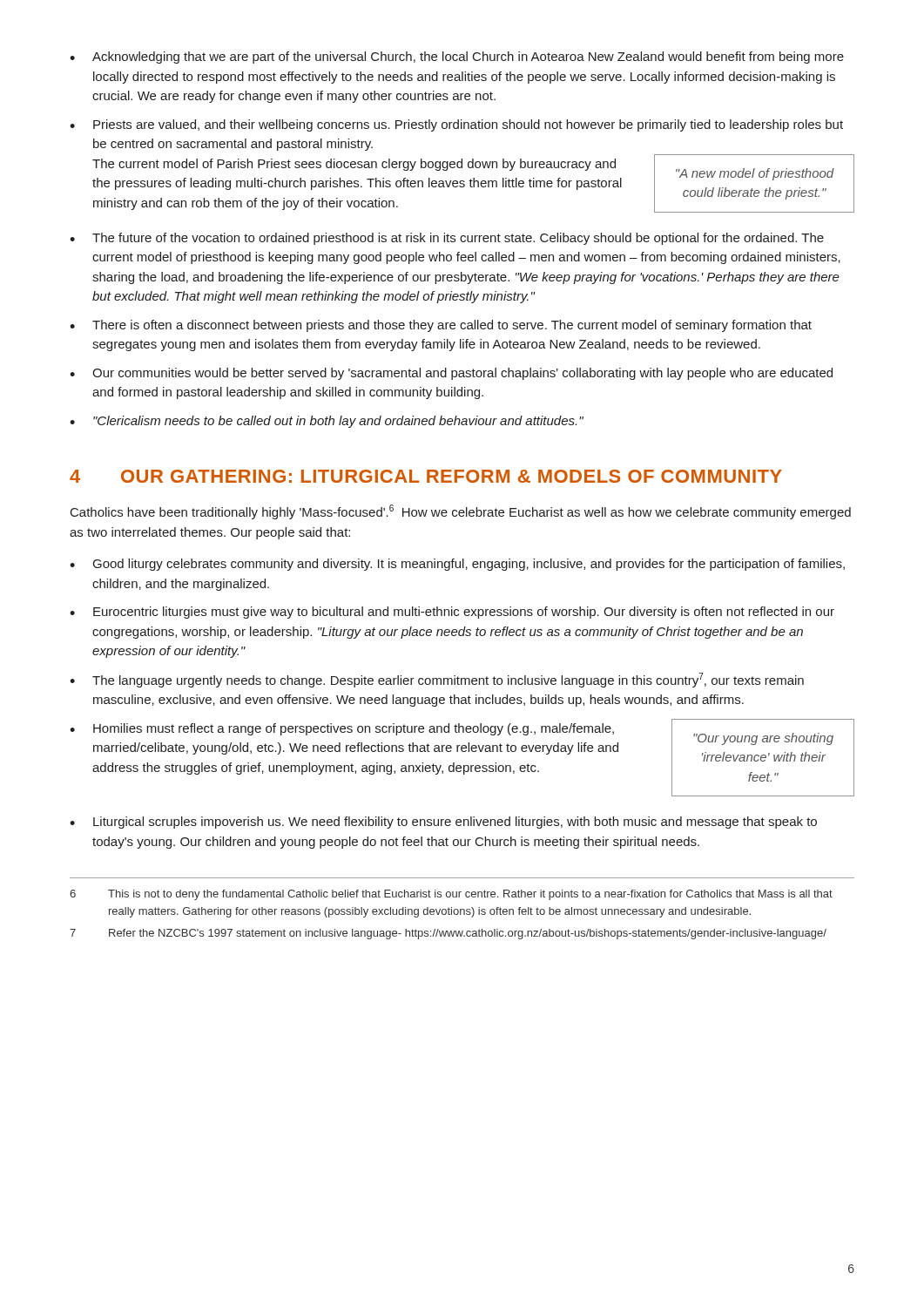This screenshot has width=924, height=1307.
Task: Locate the text starting "• Our communities would be better served by"
Action: (462, 383)
